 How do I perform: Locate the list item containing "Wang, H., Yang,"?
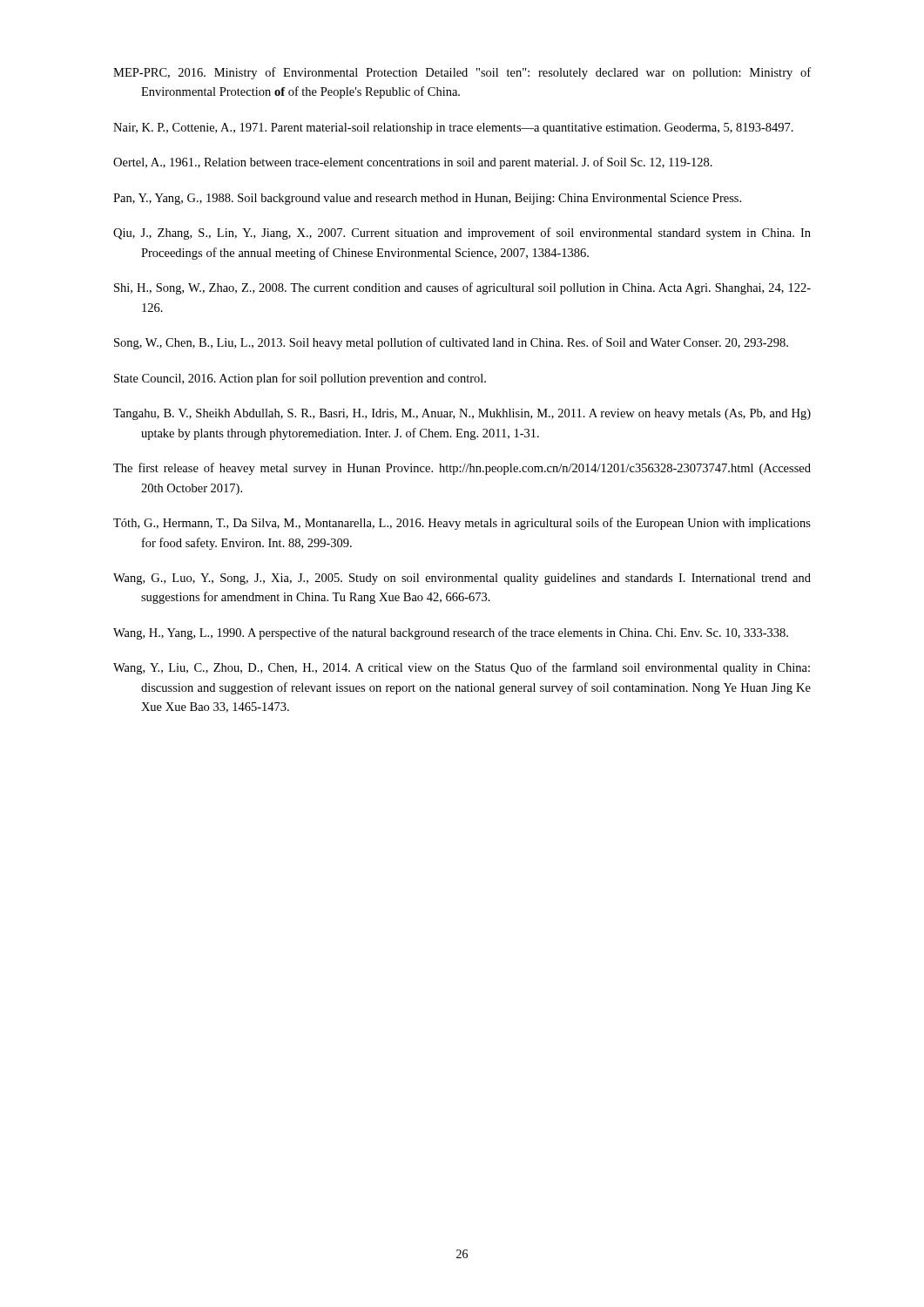(x=462, y=633)
